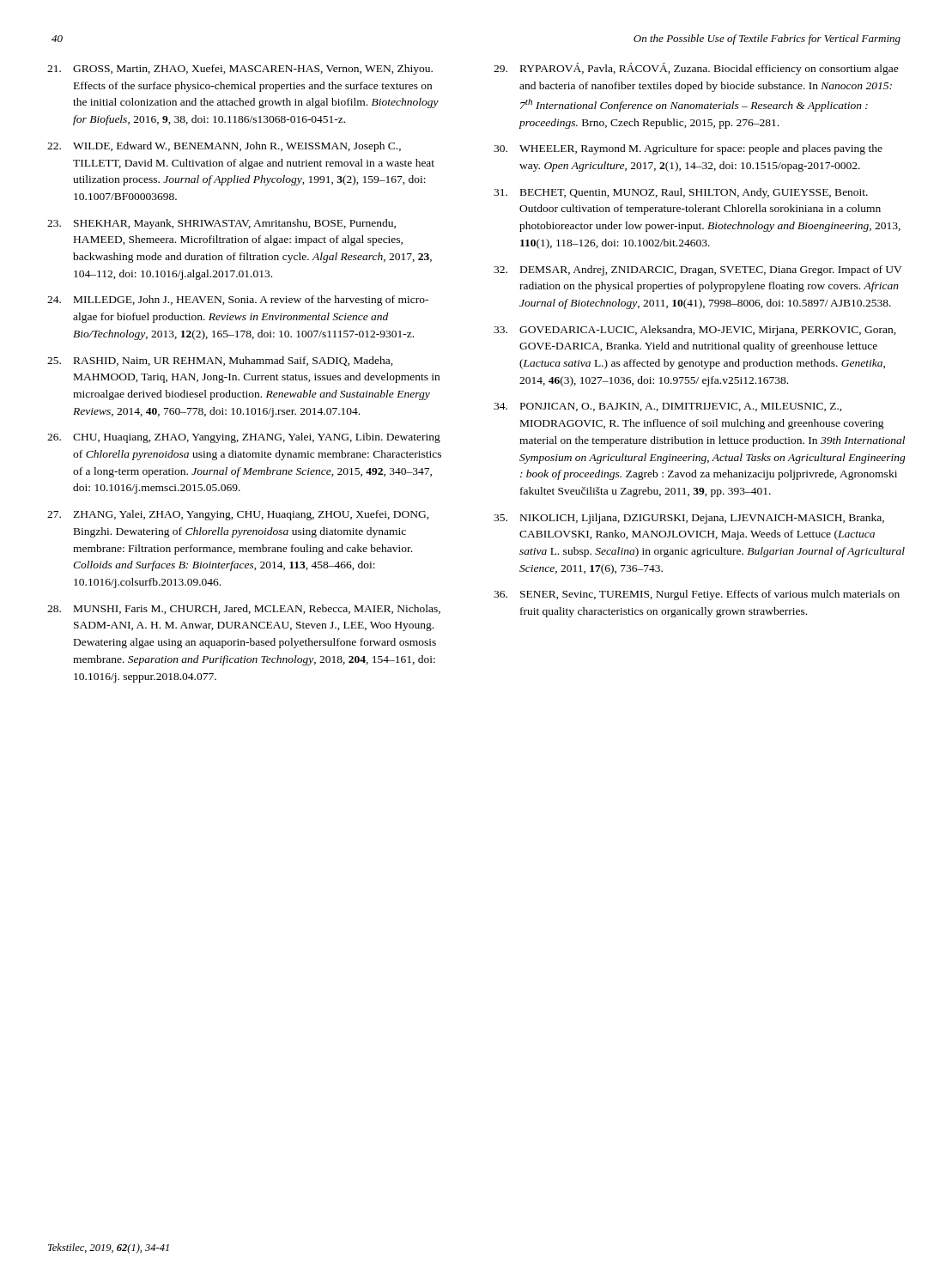Navigate to the text block starting "24. MILLEDGE, John J., HEAVEN, Sonia. A"

tap(247, 317)
